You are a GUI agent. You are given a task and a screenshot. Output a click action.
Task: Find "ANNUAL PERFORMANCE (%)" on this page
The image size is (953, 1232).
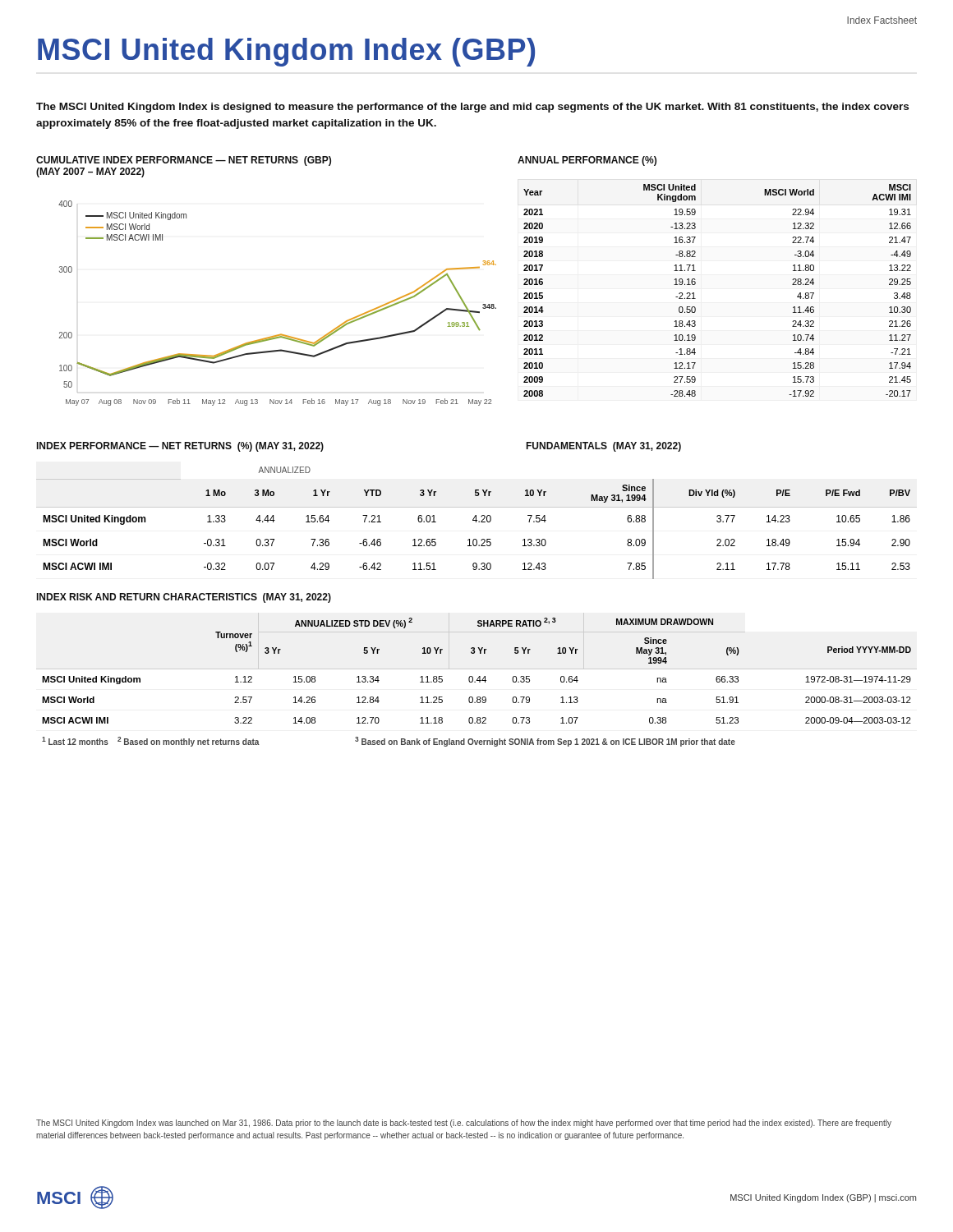[587, 160]
